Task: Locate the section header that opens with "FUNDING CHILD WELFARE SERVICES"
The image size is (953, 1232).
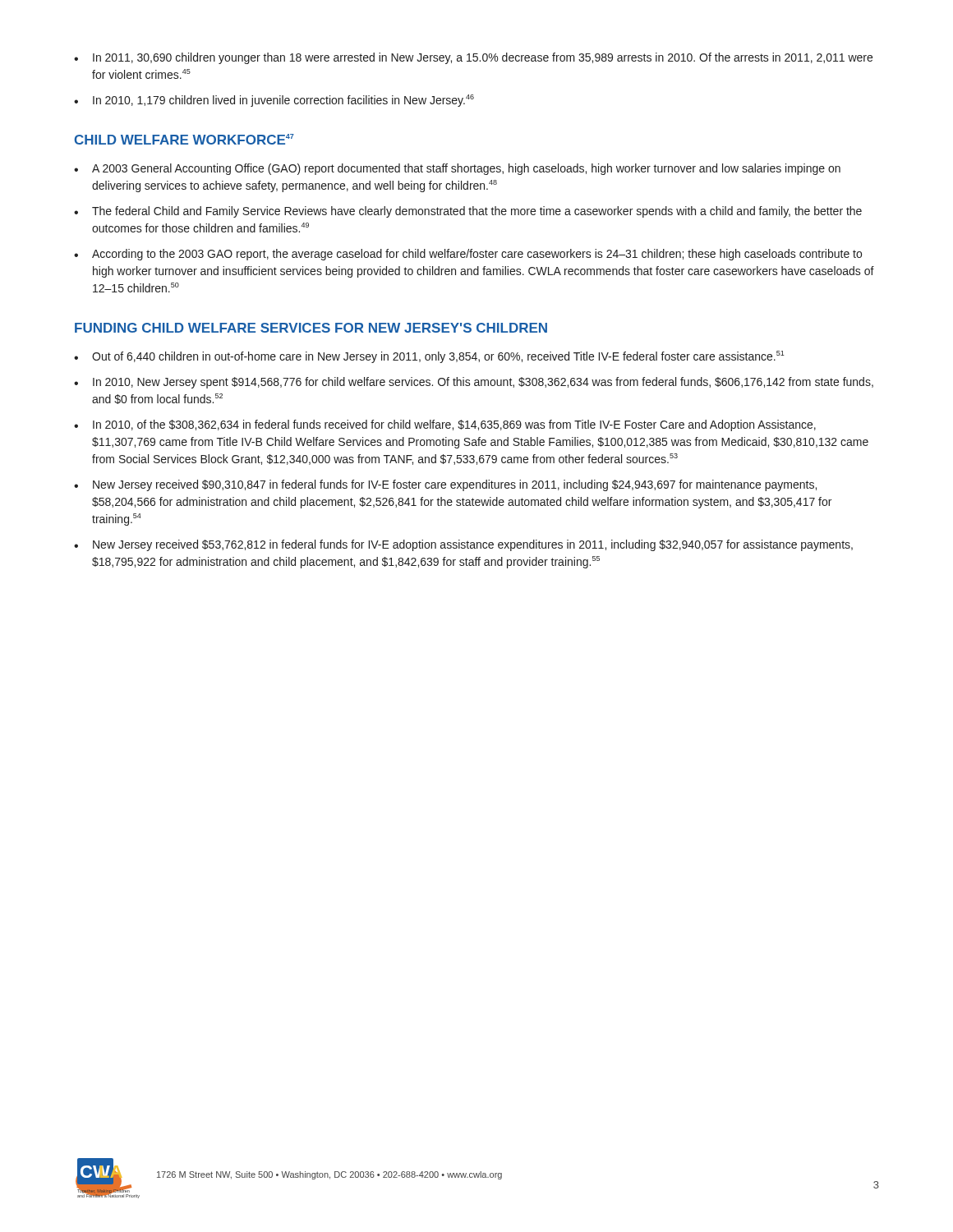Action: tap(311, 328)
